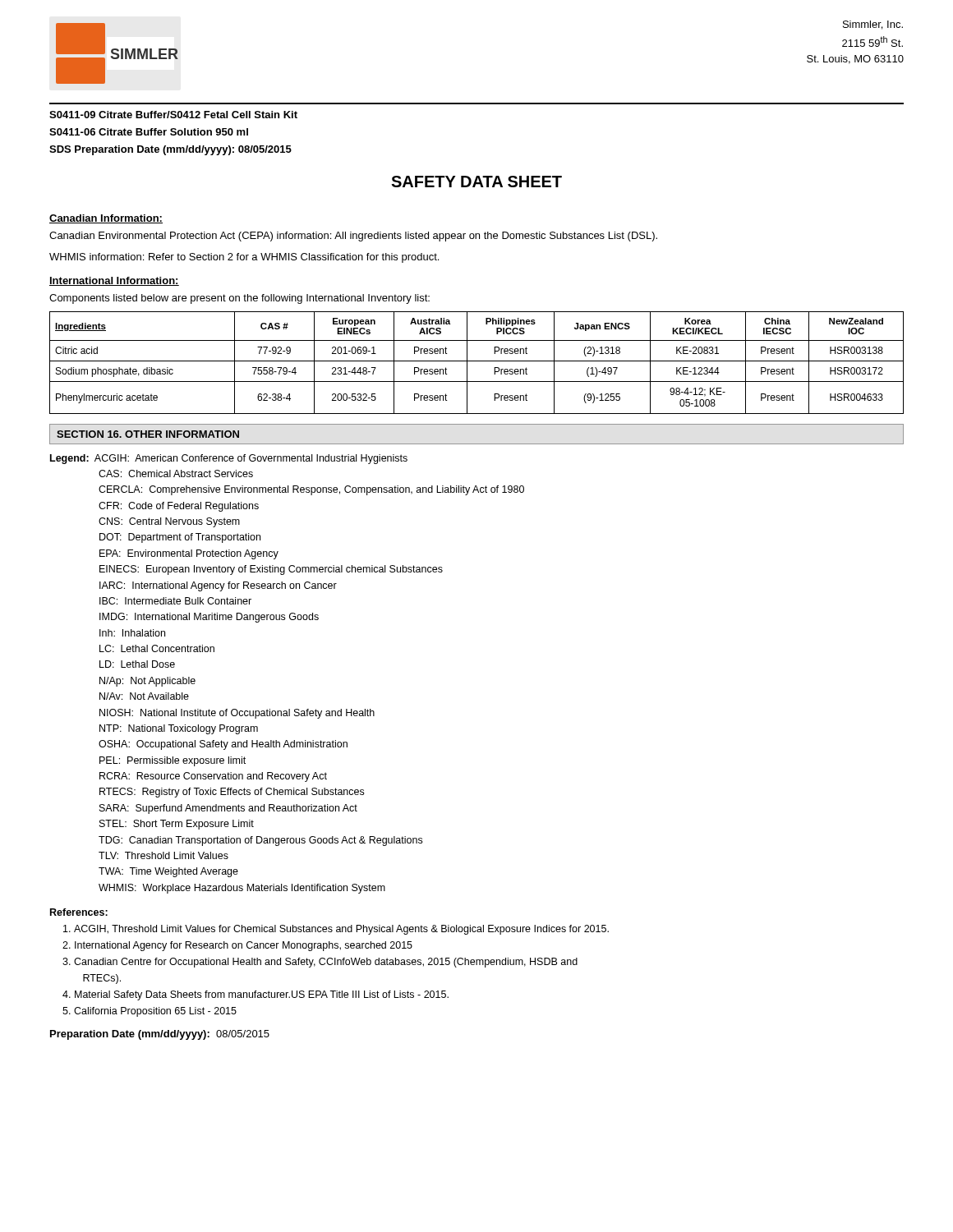
Task: Click where it says "Canadian Information:"
Action: pos(106,218)
